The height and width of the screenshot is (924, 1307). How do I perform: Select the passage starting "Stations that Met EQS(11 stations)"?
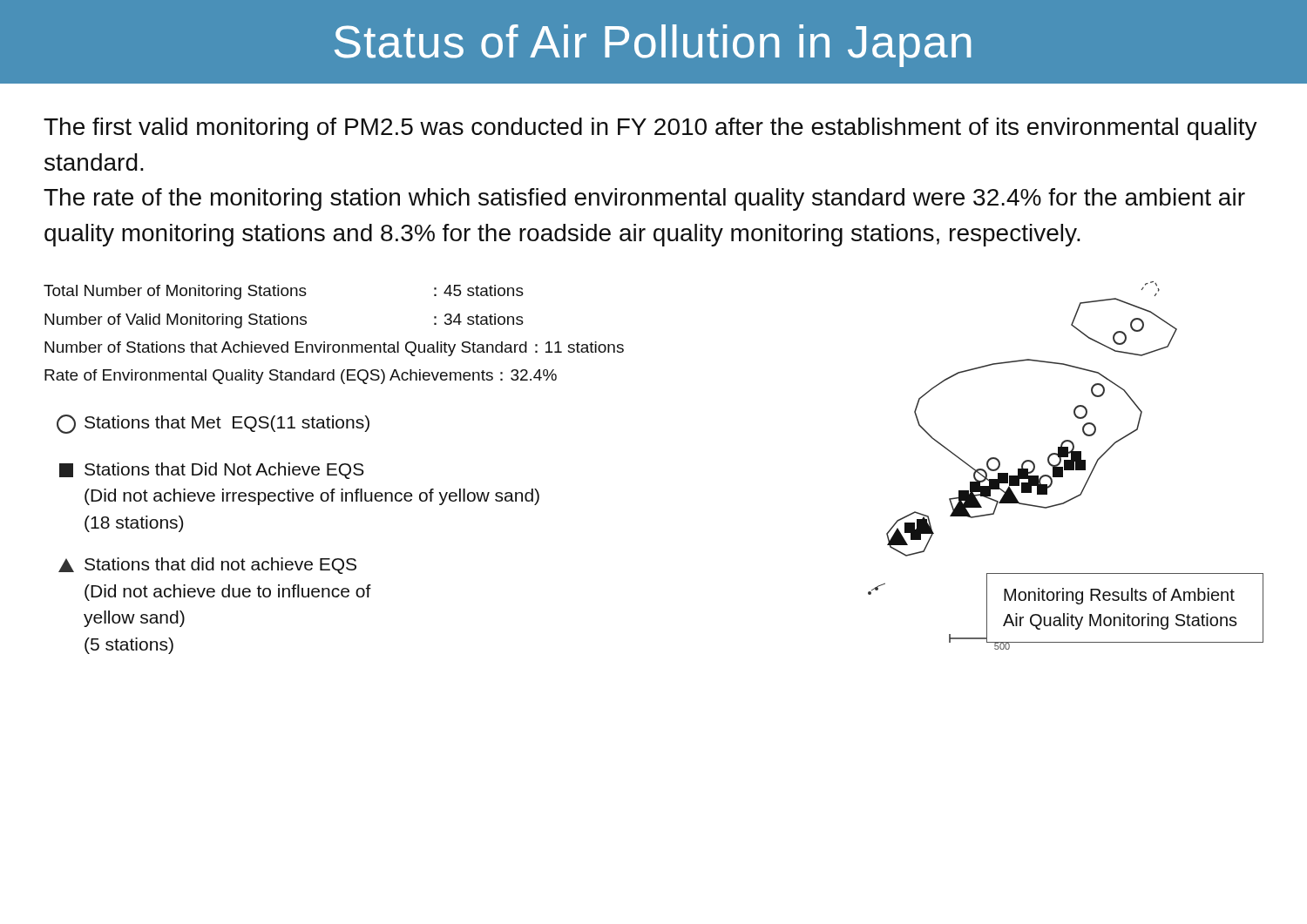coord(211,425)
